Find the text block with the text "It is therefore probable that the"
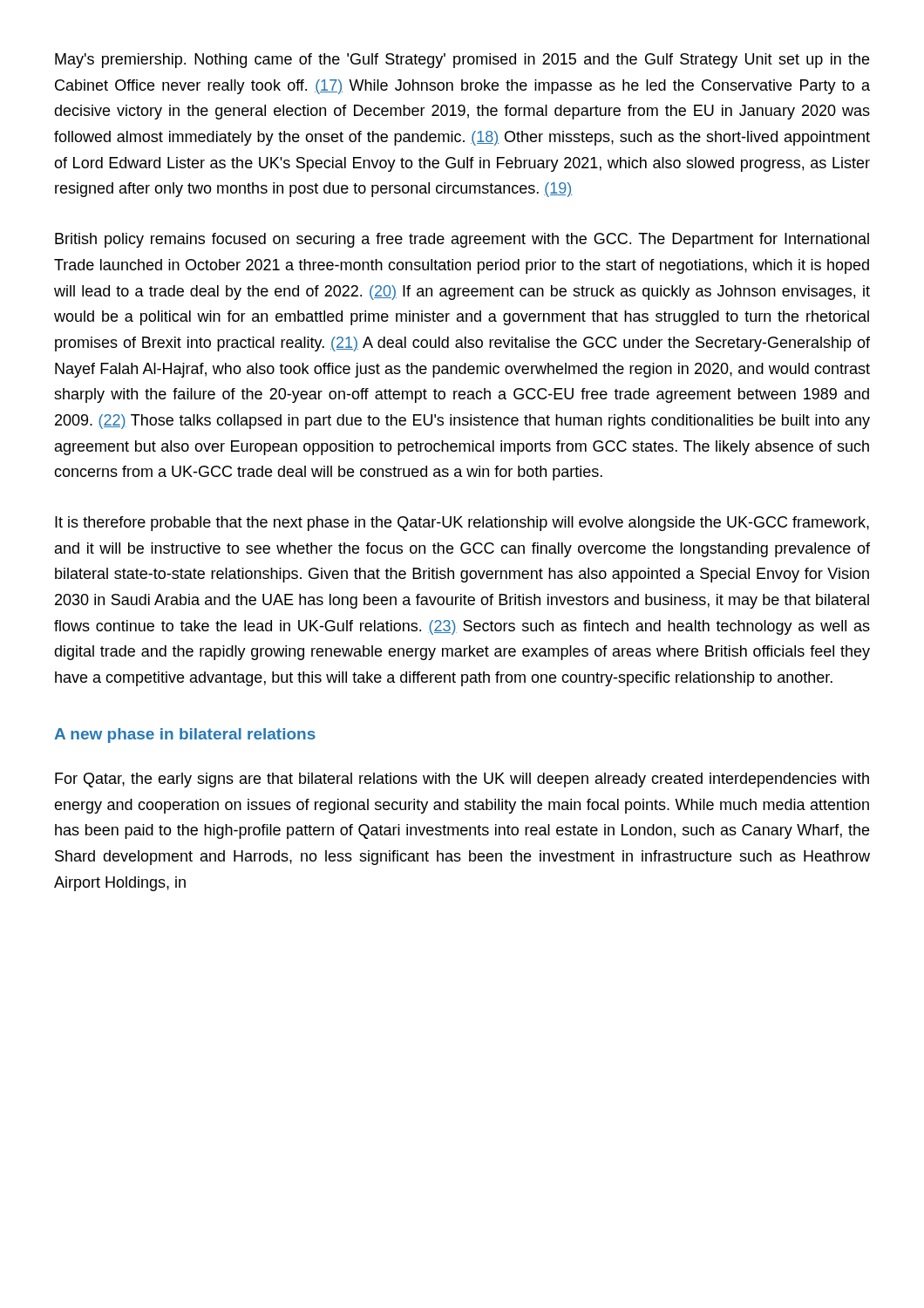 pos(462,600)
